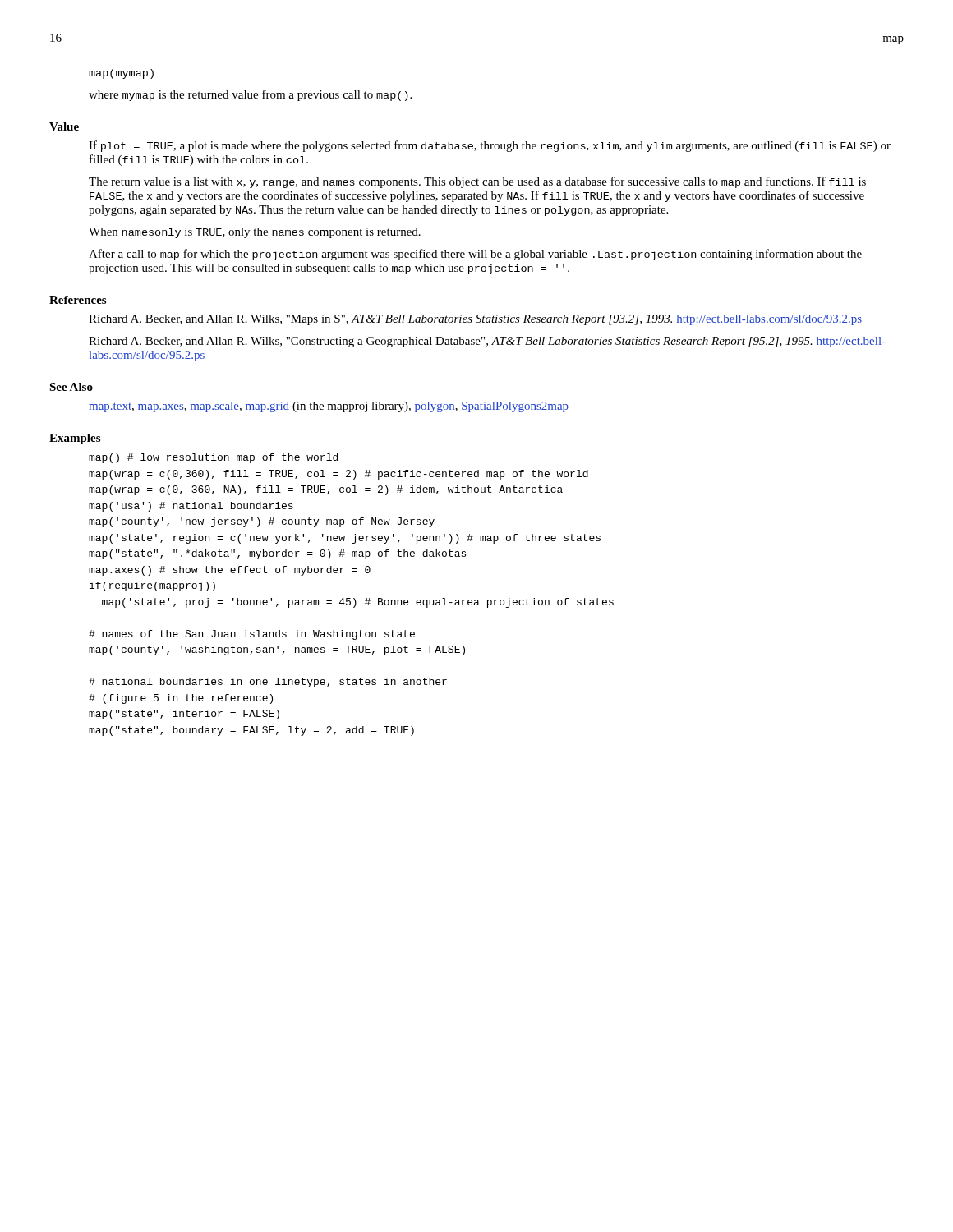Click on the text block that reads "map() # low resolution map of the"
Viewport: 953px width, 1232px height.
pos(496,594)
